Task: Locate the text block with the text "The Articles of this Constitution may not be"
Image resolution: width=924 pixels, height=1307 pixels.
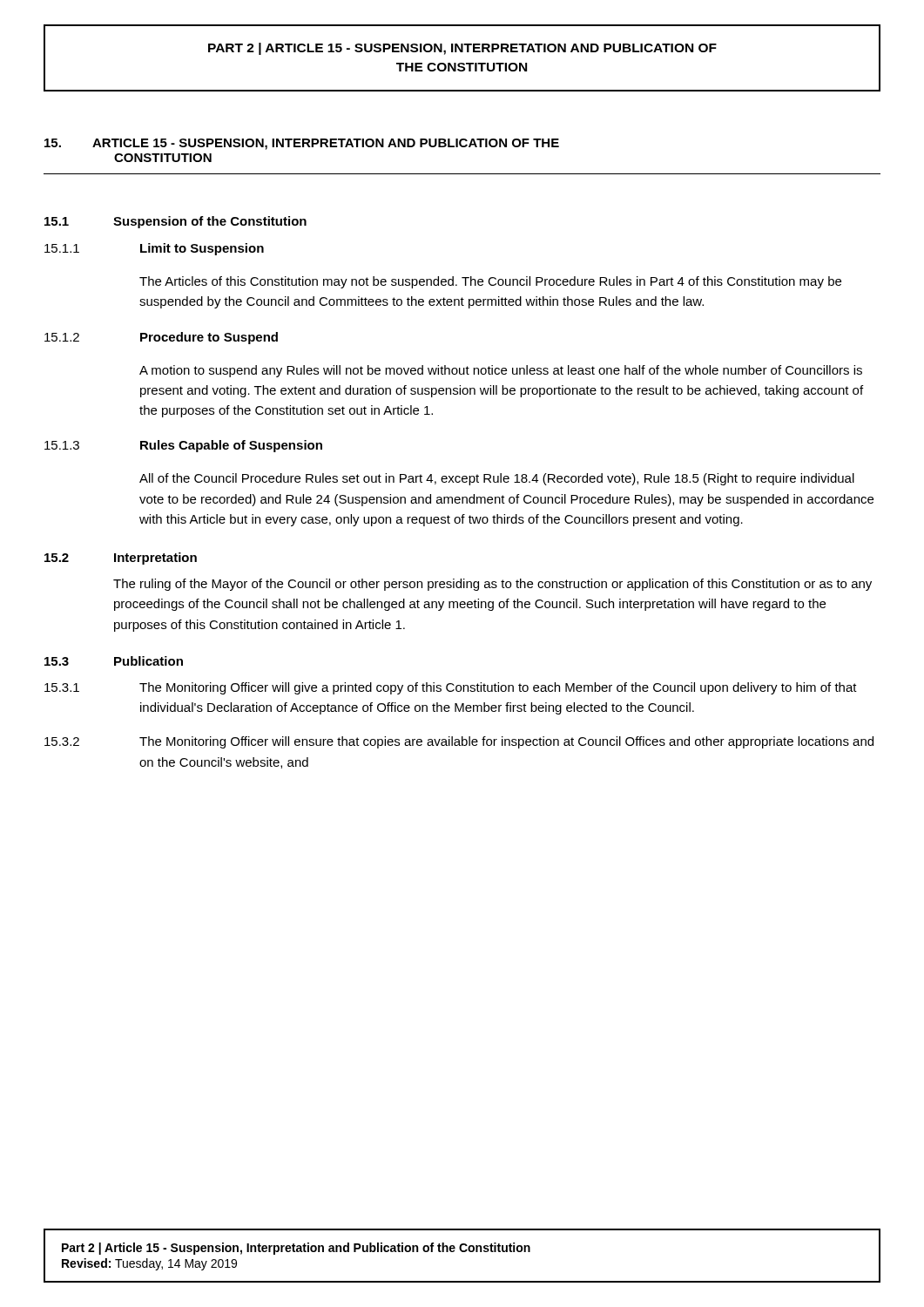Action: click(x=491, y=291)
